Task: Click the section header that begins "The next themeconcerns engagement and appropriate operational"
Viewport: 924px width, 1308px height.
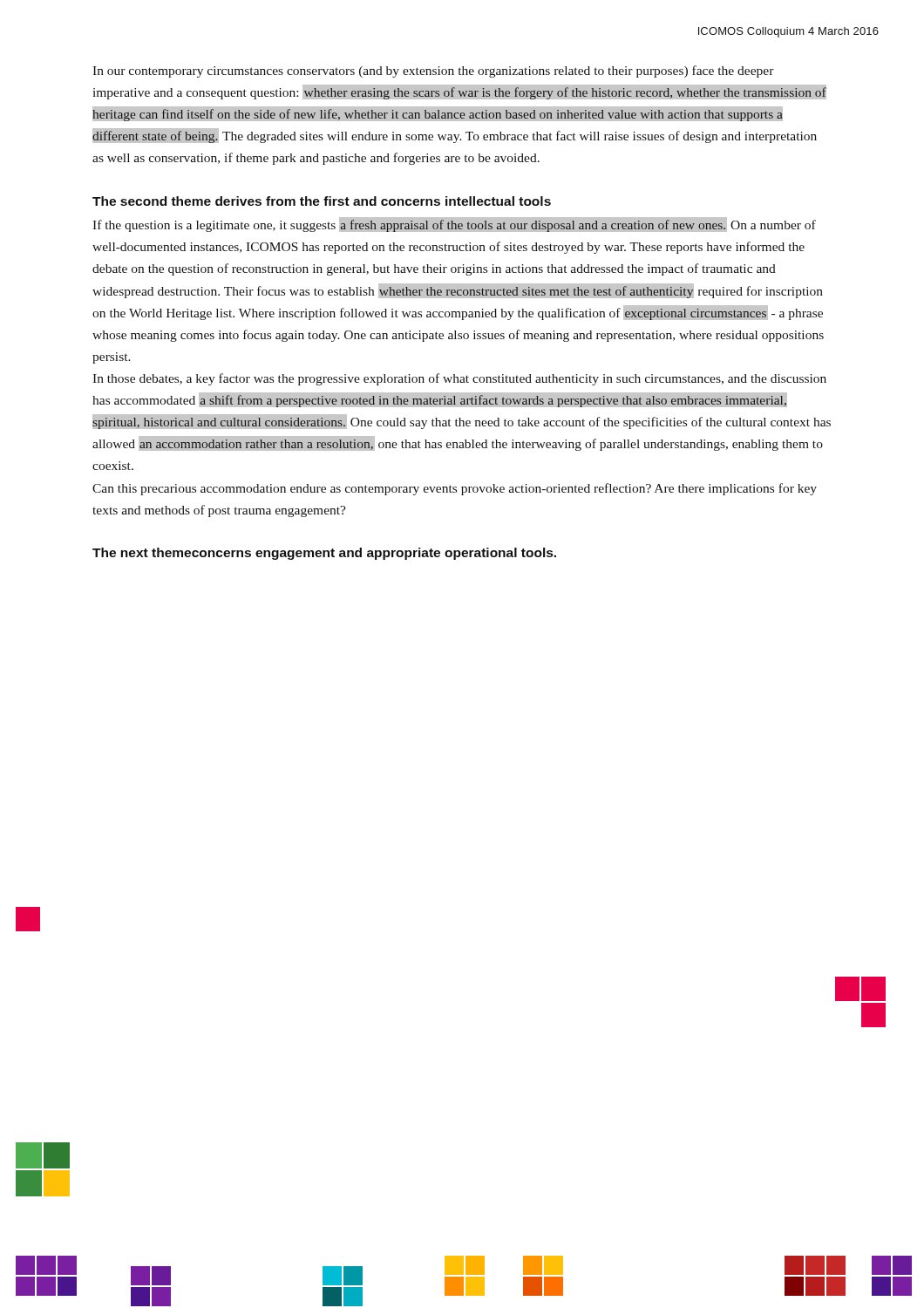Action: tap(325, 552)
